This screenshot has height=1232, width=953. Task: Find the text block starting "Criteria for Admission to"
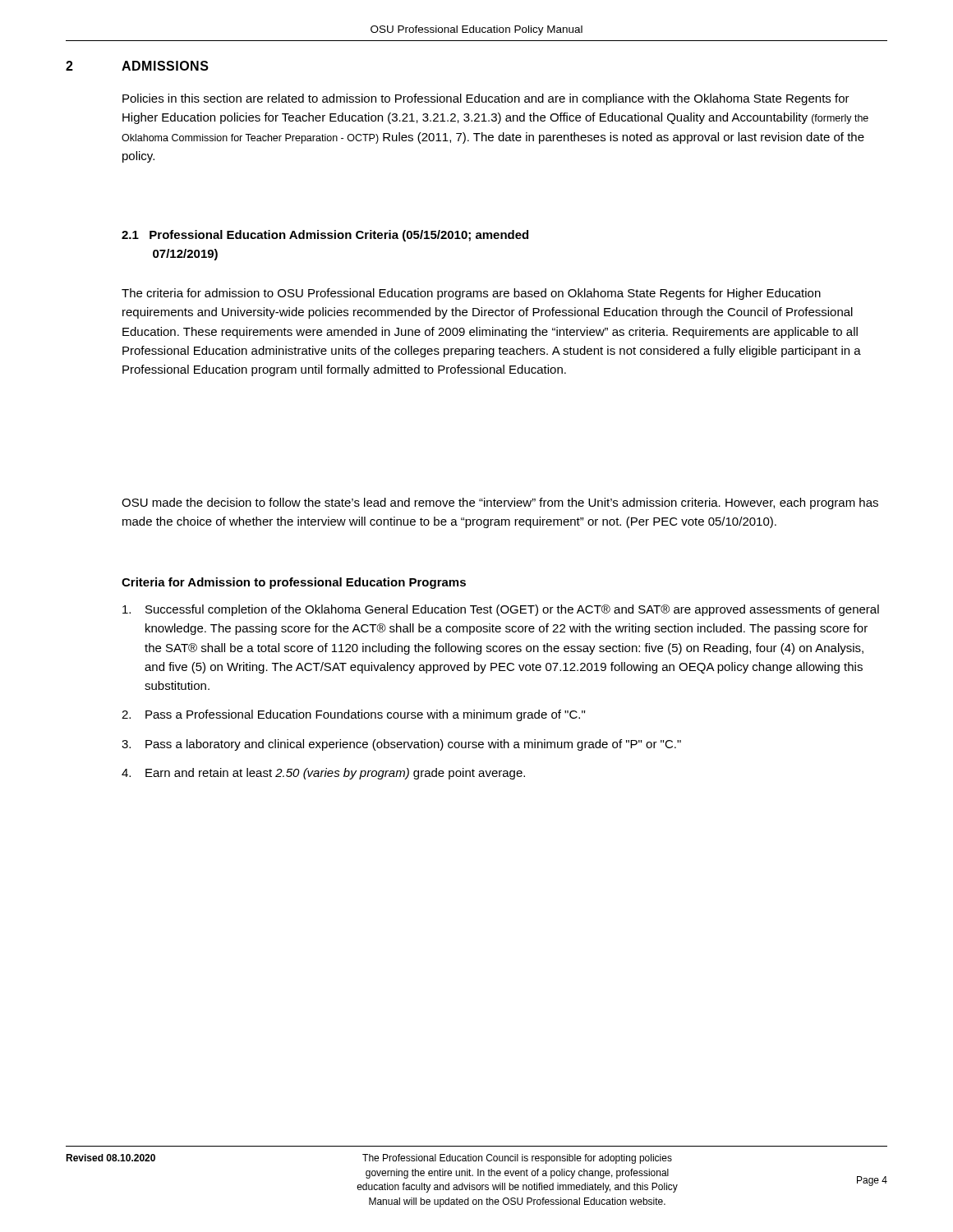(x=294, y=582)
